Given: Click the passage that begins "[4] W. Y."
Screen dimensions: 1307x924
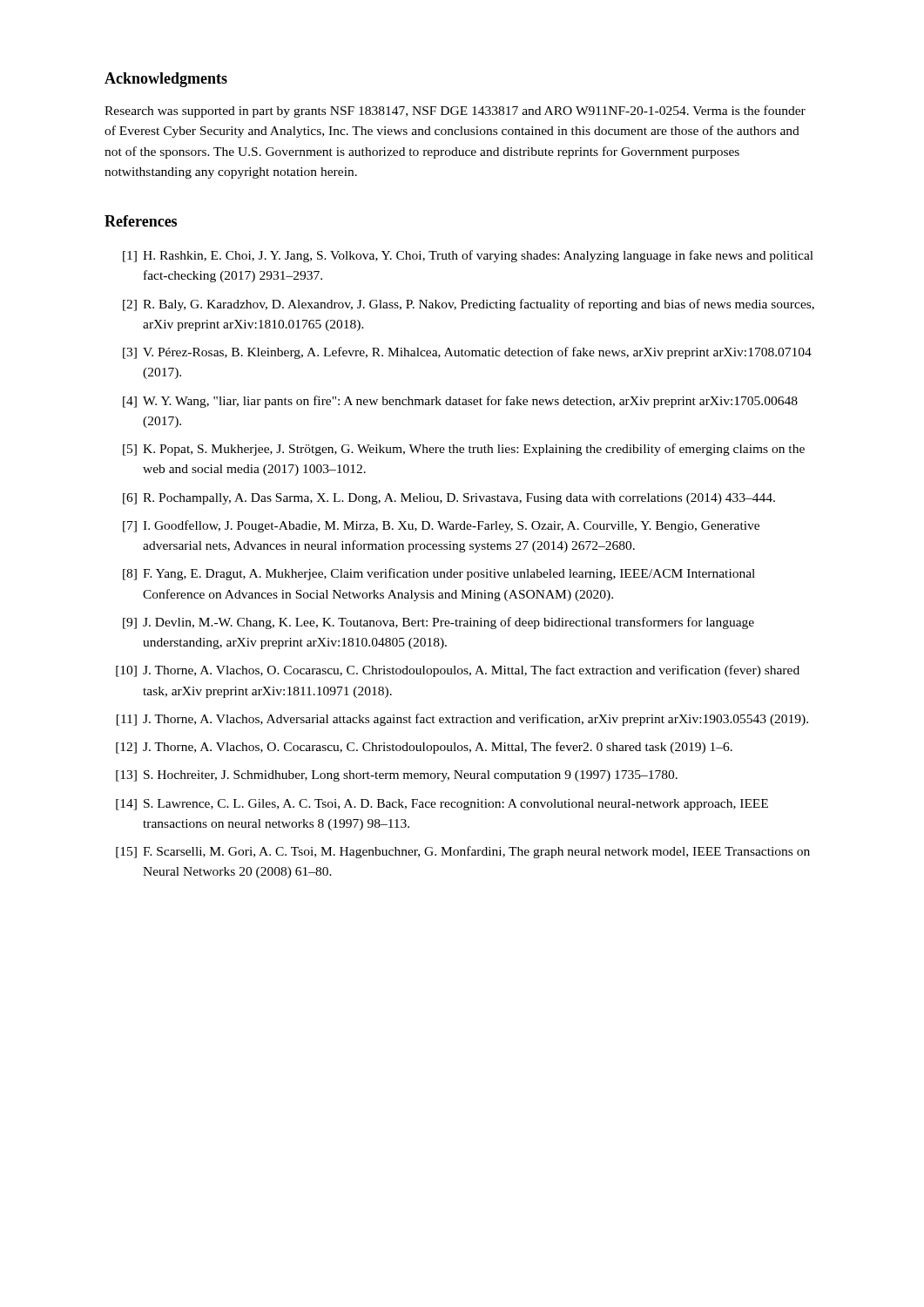Looking at the screenshot, I should [462, 410].
